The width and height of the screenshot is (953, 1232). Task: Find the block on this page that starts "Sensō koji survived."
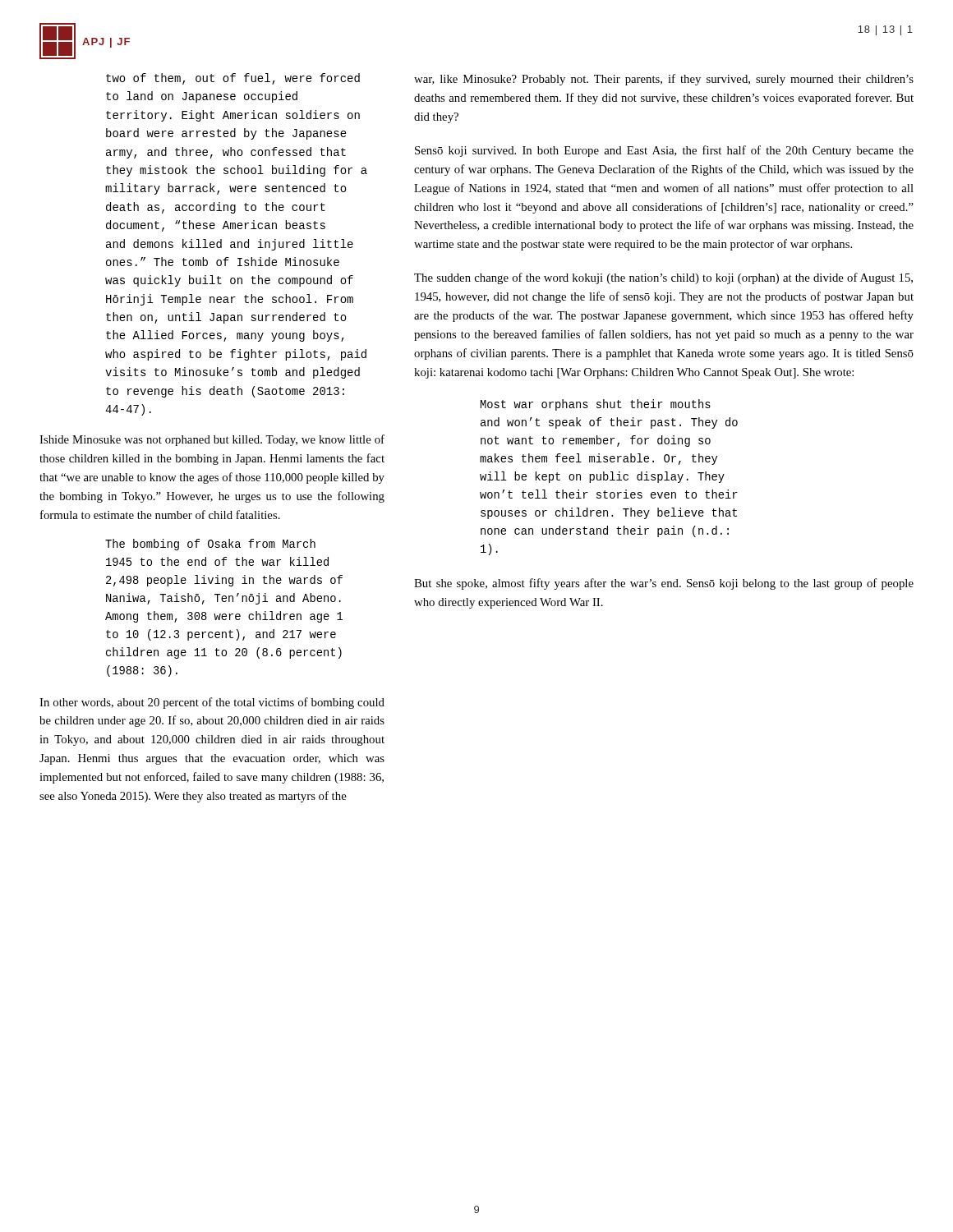pyautogui.click(x=664, y=197)
